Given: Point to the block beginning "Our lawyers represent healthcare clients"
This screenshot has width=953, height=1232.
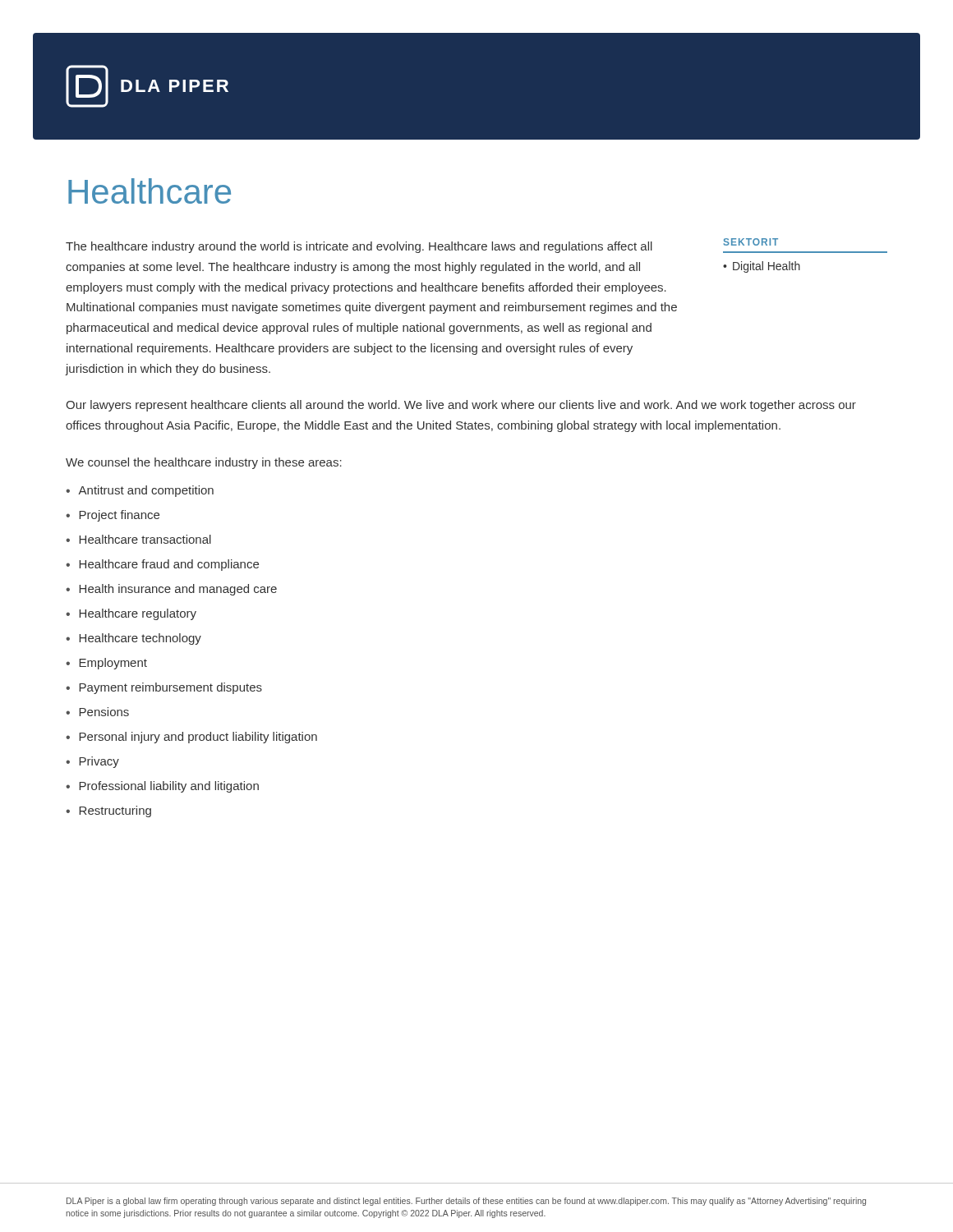Looking at the screenshot, I should point(461,415).
